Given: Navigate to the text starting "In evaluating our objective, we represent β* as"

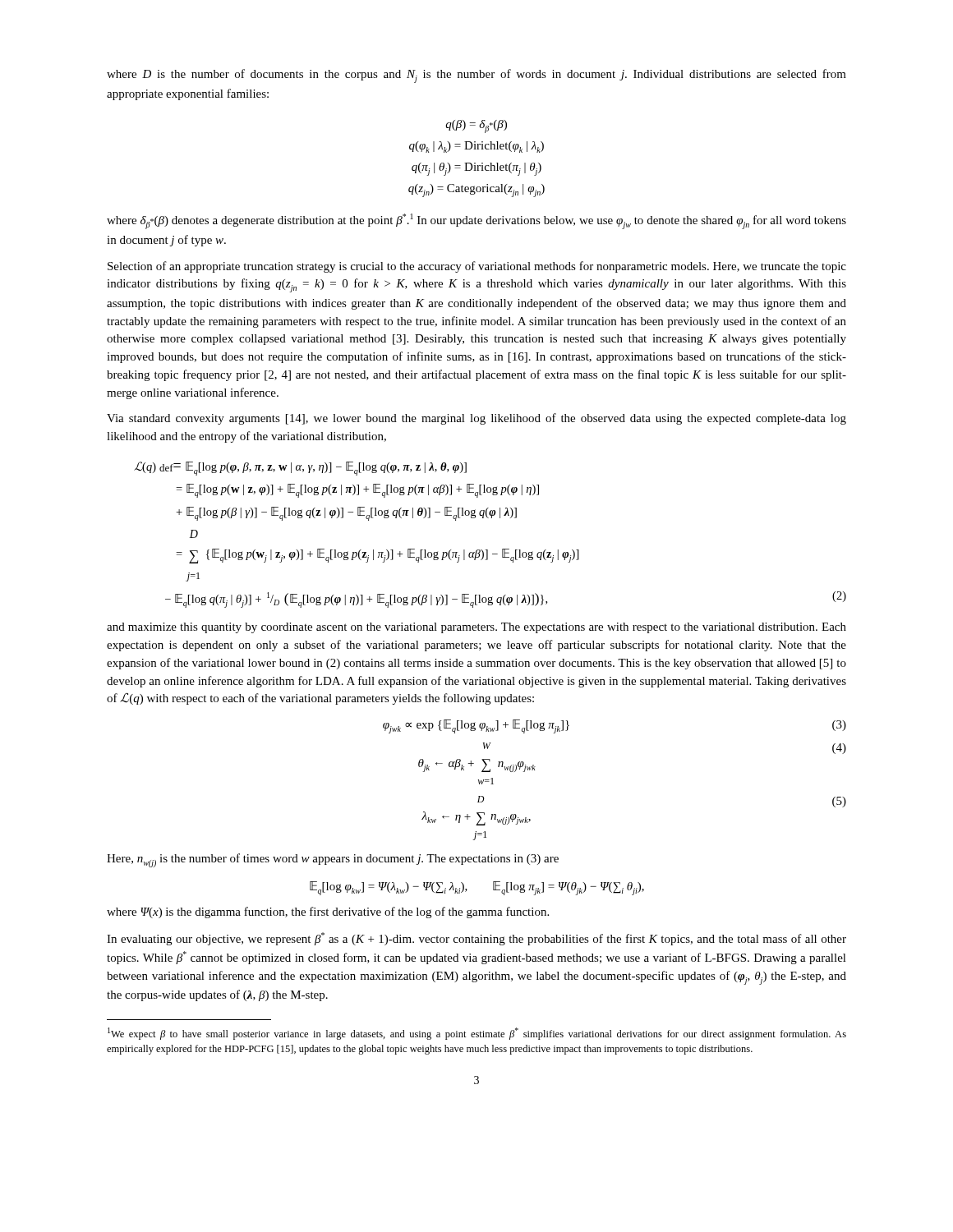Looking at the screenshot, I should tap(476, 966).
